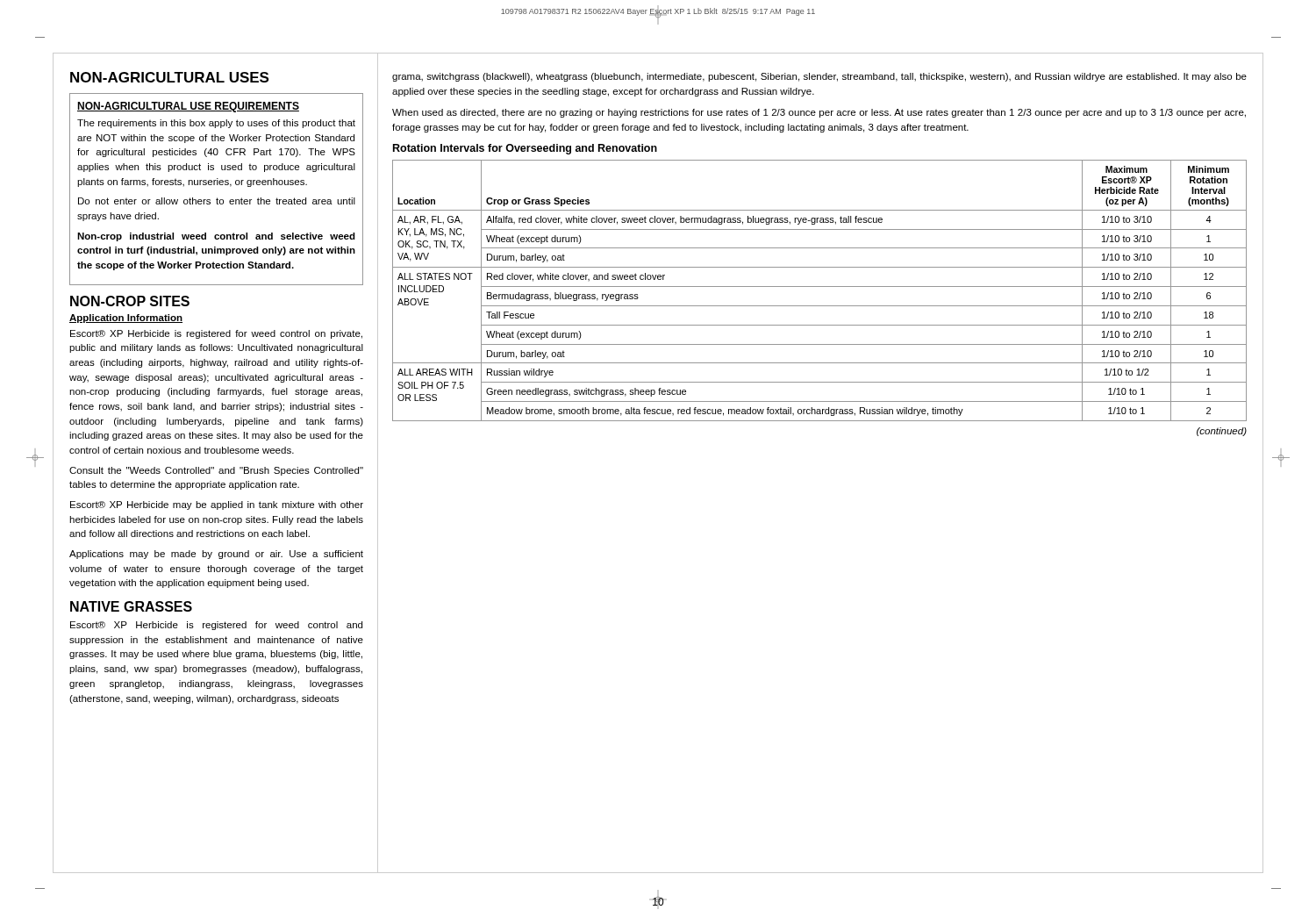The width and height of the screenshot is (1316, 917).
Task: Locate the text block with the text "grama, switchgrass (blackwell), wheatgrass (bluebunch,"
Action: point(819,84)
